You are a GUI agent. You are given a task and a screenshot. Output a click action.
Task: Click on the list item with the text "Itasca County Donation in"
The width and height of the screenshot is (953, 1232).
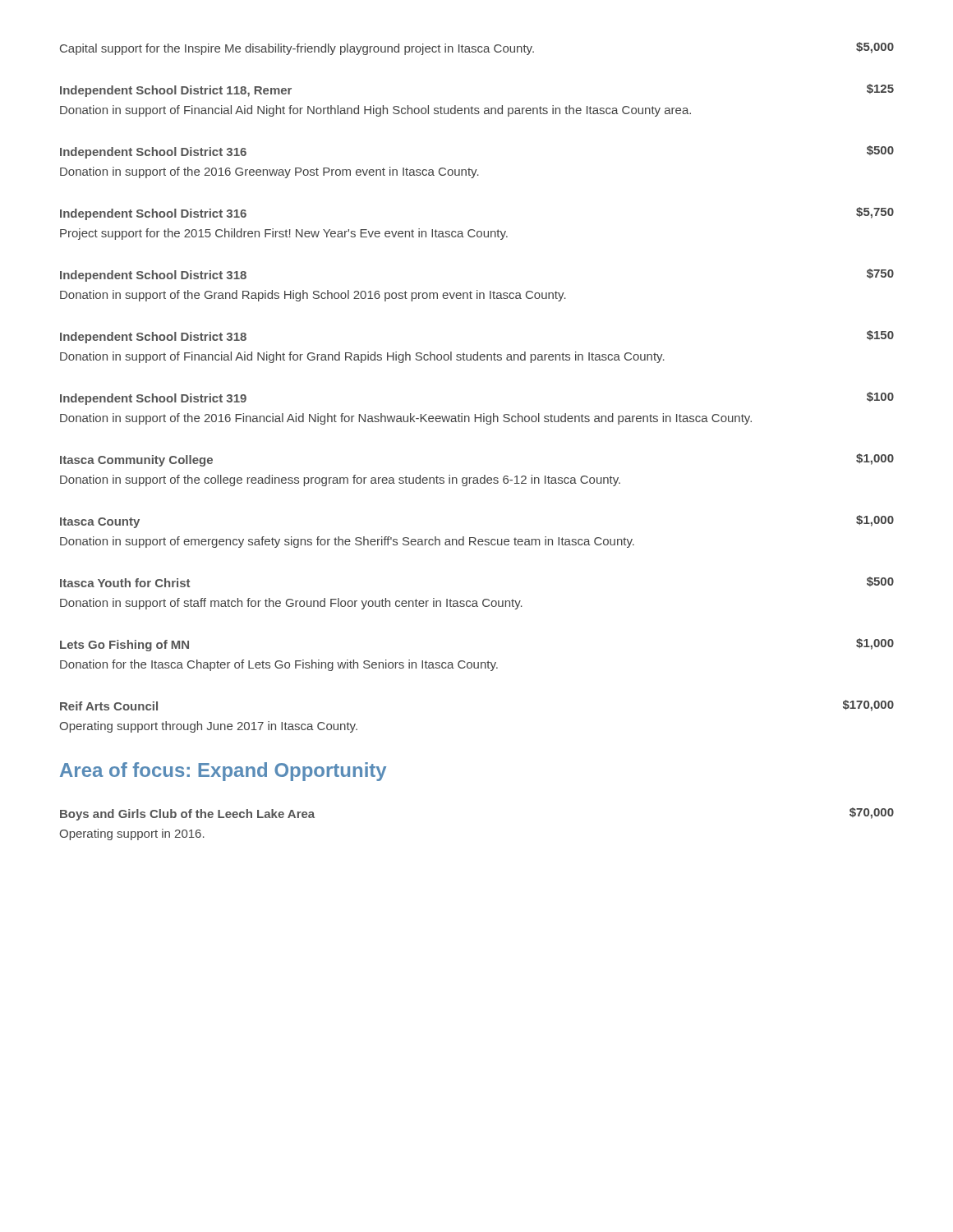(476, 531)
